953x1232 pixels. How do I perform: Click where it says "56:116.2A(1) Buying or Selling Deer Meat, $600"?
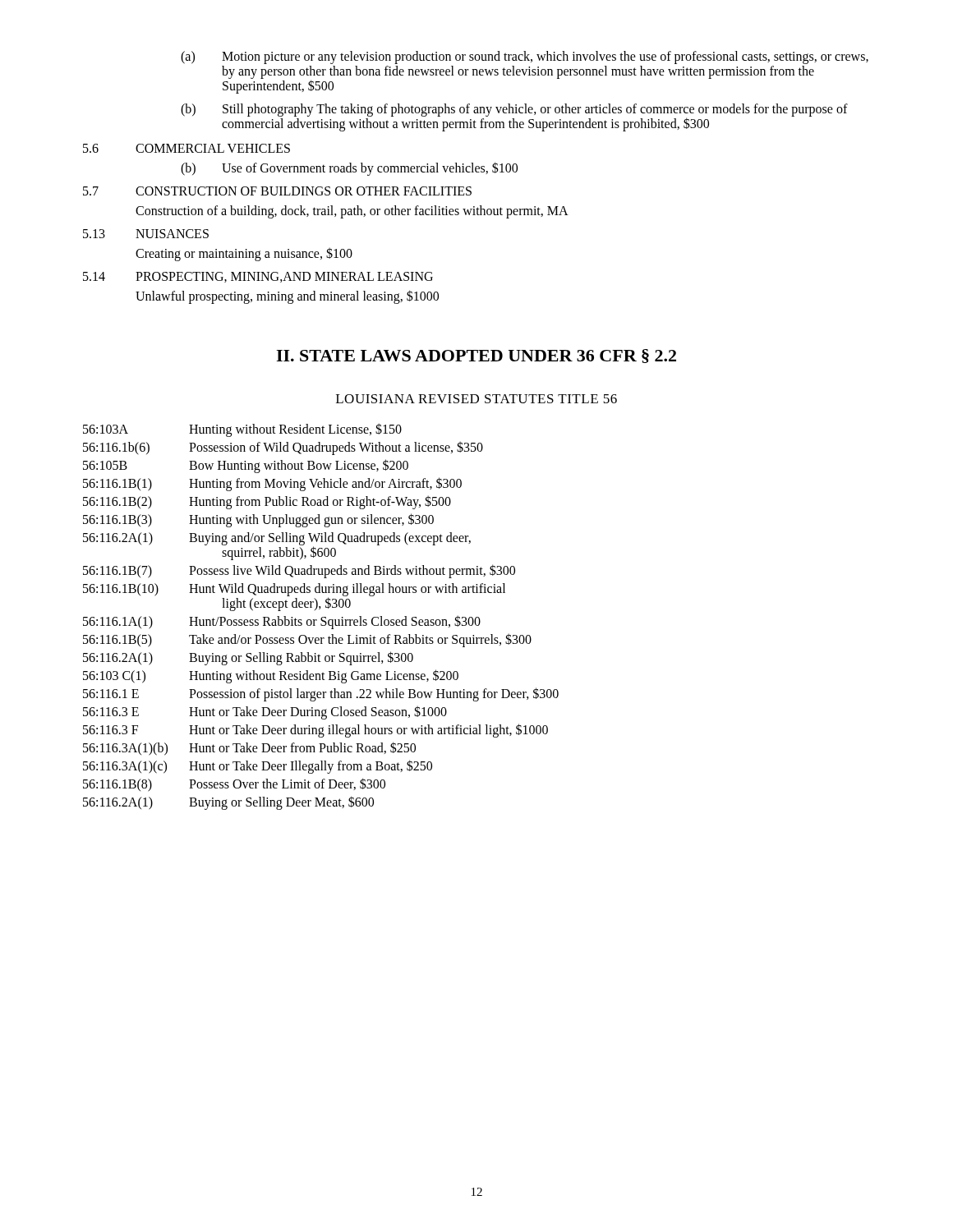click(x=228, y=803)
